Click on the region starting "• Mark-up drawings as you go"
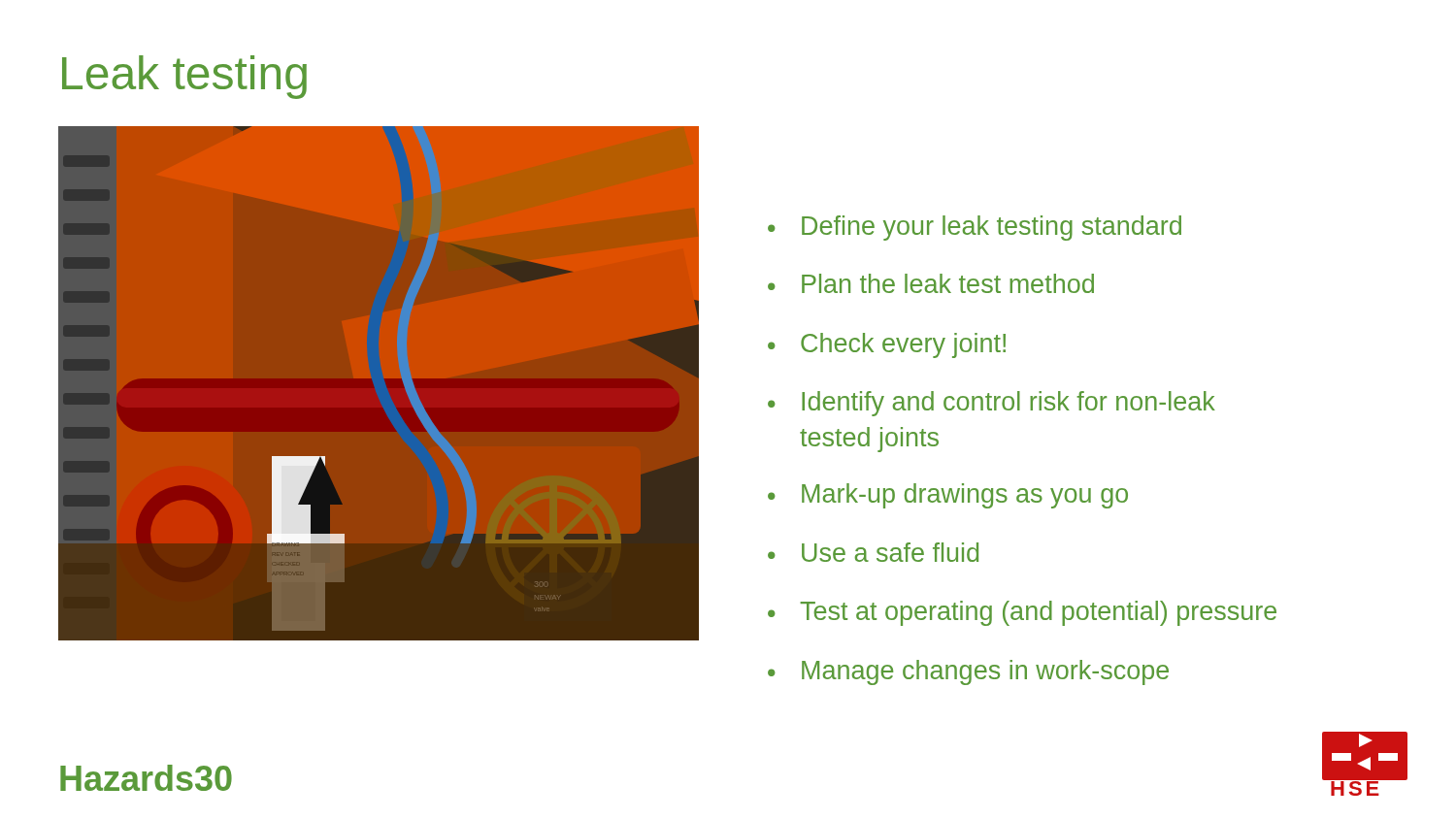The height and width of the screenshot is (819, 1456). (948, 495)
